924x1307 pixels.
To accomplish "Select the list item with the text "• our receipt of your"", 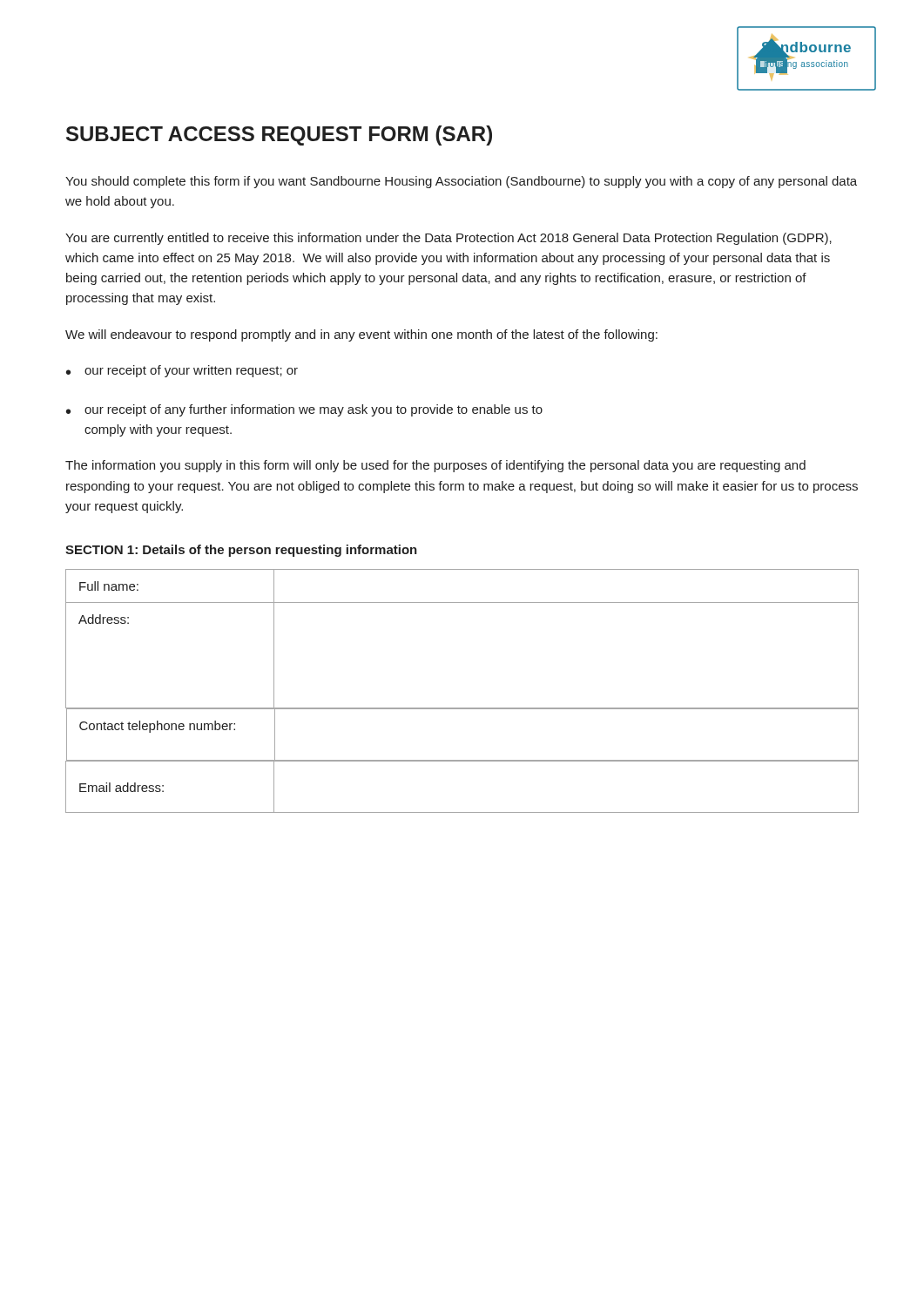I will coord(182,371).
